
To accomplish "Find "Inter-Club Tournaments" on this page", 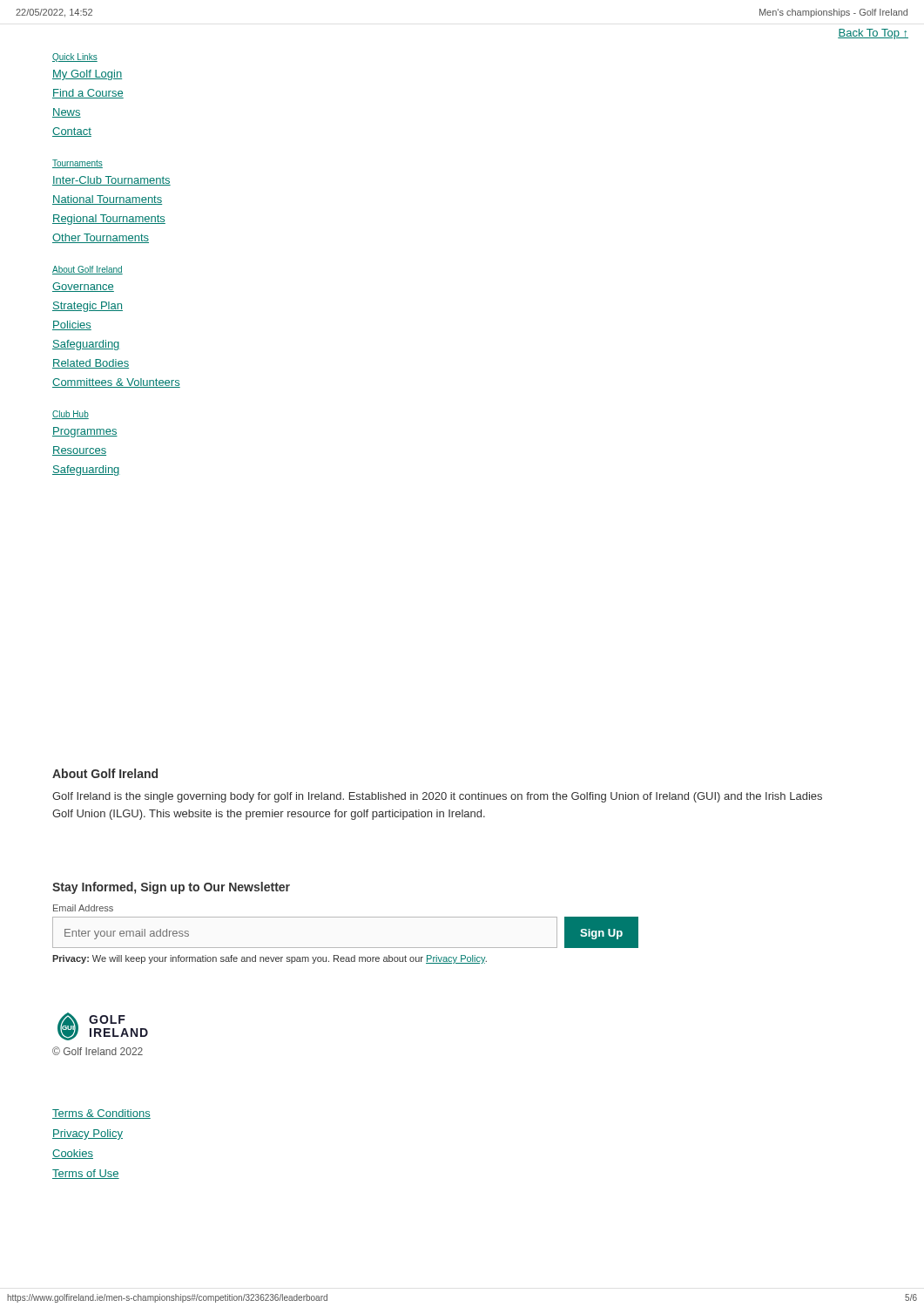I will pyautogui.click(x=111, y=181).
